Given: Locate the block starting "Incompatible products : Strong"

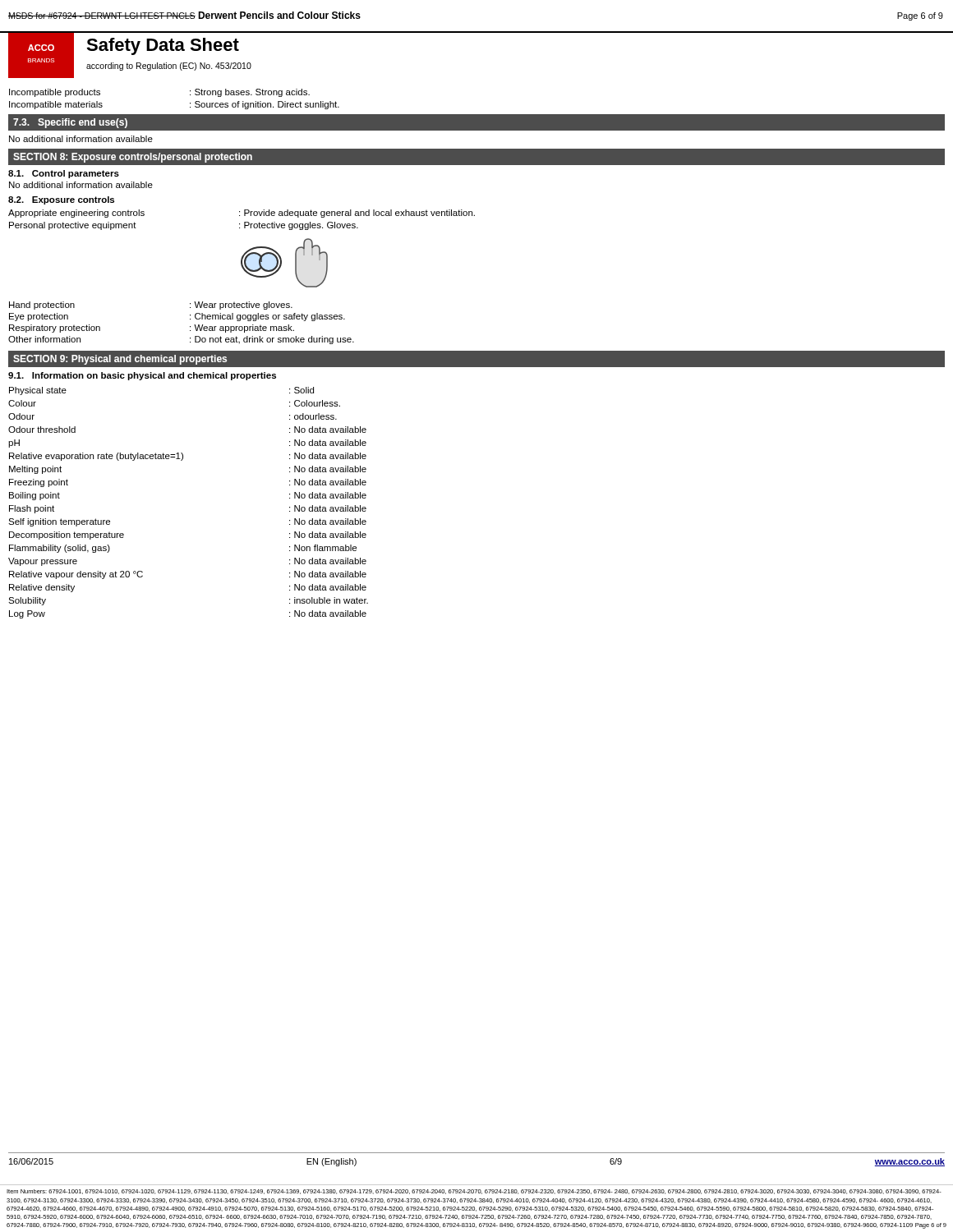Looking at the screenshot, I should tap(55, 92).
